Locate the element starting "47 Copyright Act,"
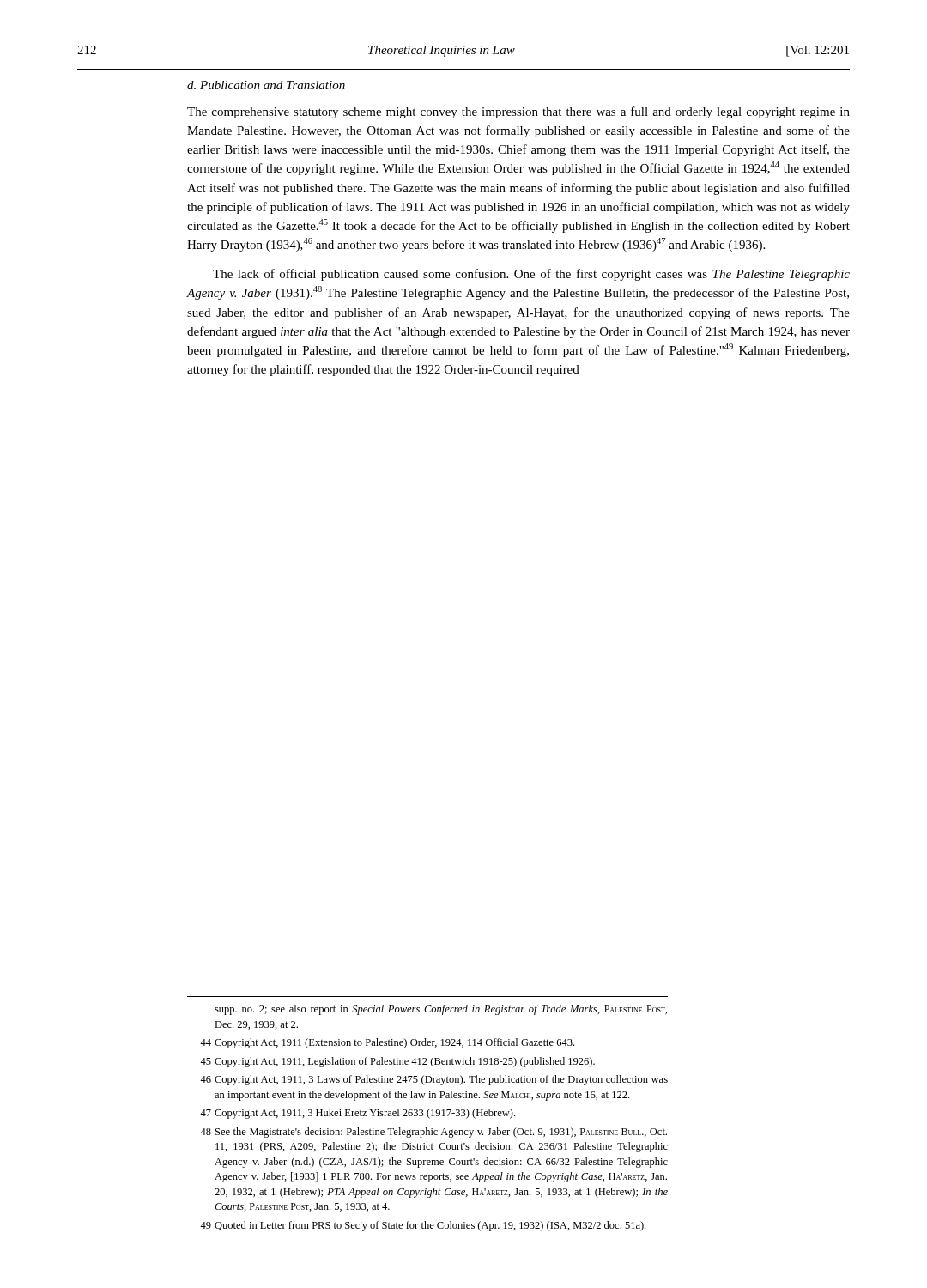Viewport: 927px width, 1288px height. 427,1113
